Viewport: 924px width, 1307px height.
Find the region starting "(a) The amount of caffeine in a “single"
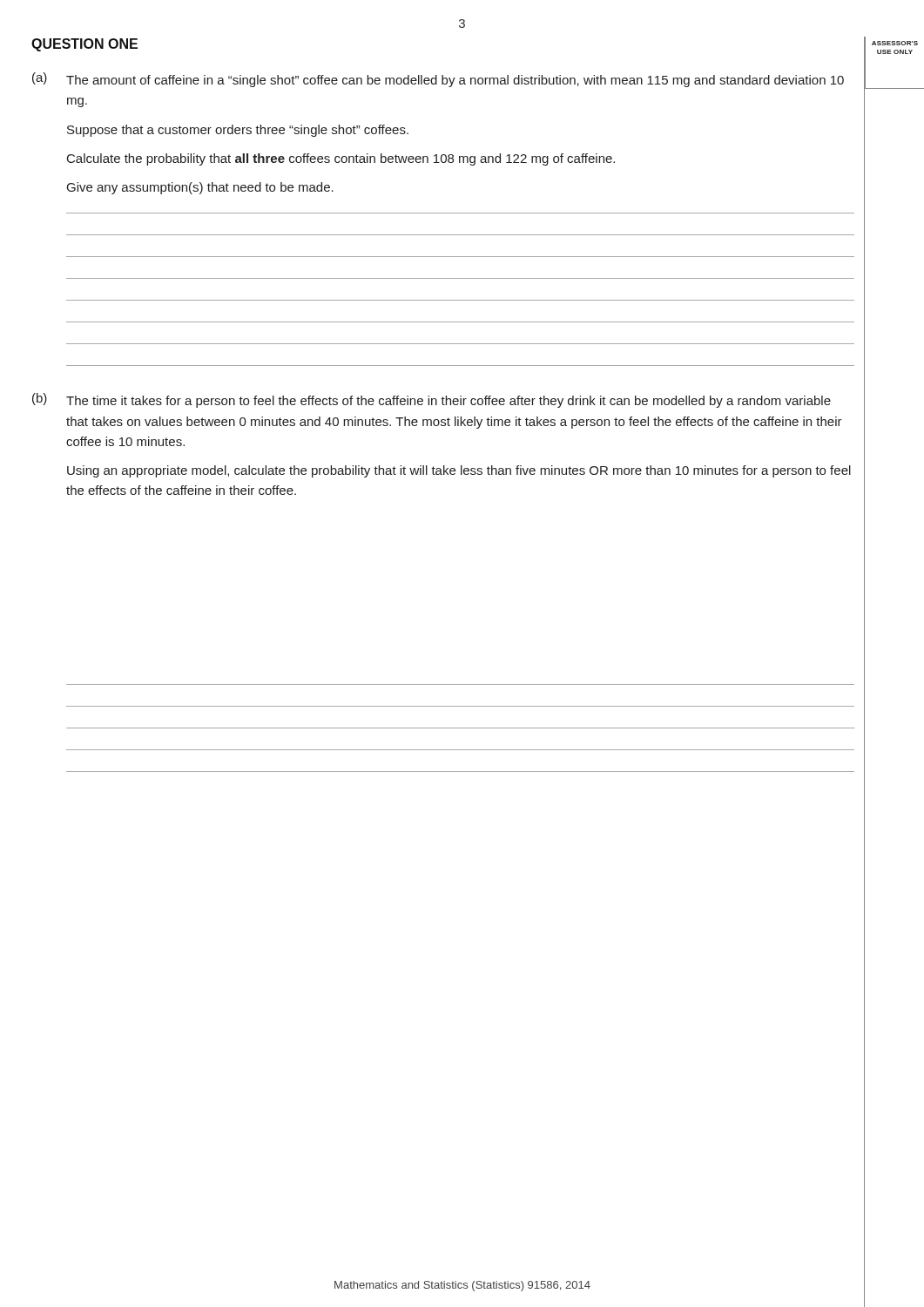[x=438, y=80]
